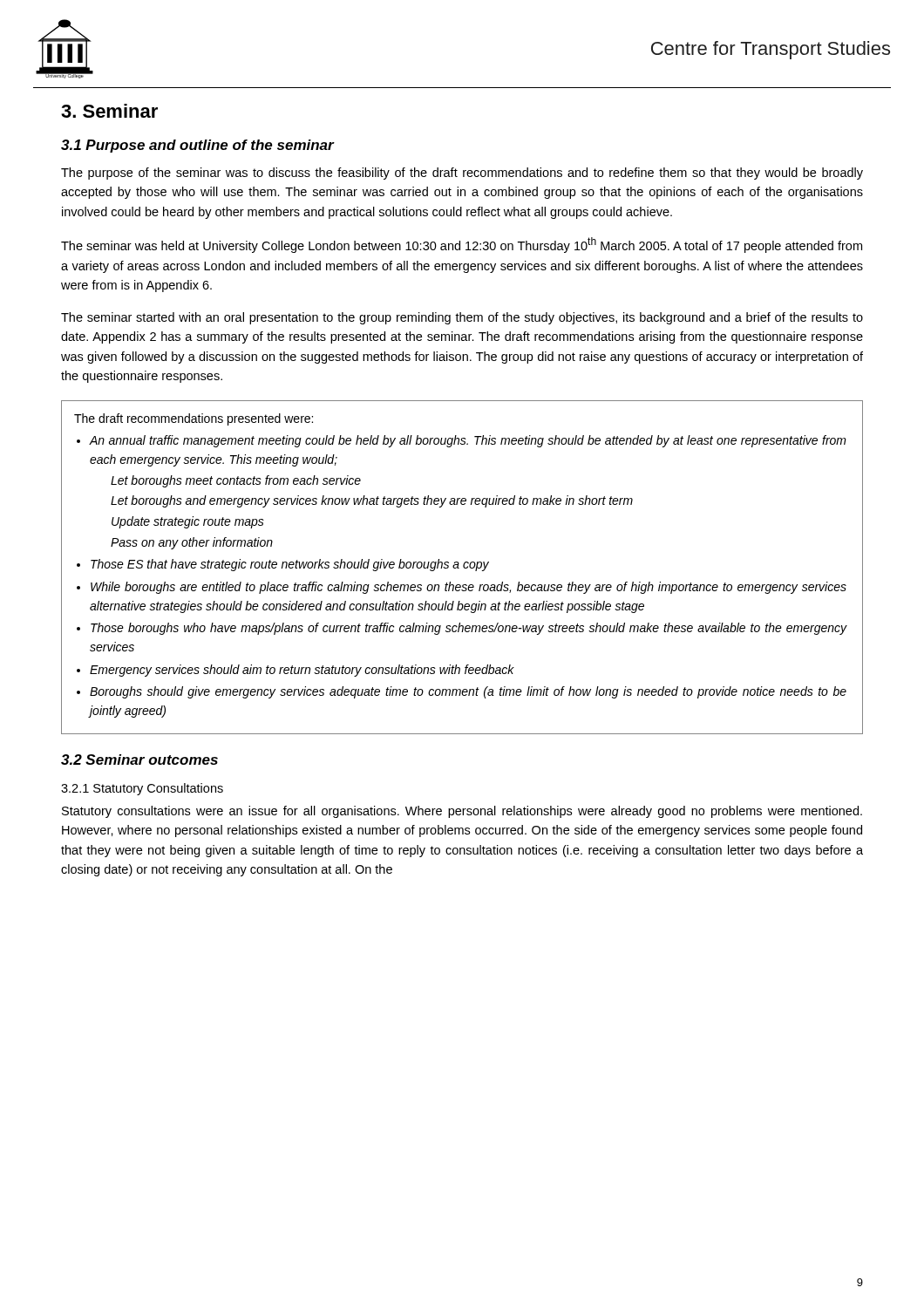Screen dimensions: 1308x924
Task: Select the region starting "3.2 Seminar outcomes"
Action: click(140, 760)
